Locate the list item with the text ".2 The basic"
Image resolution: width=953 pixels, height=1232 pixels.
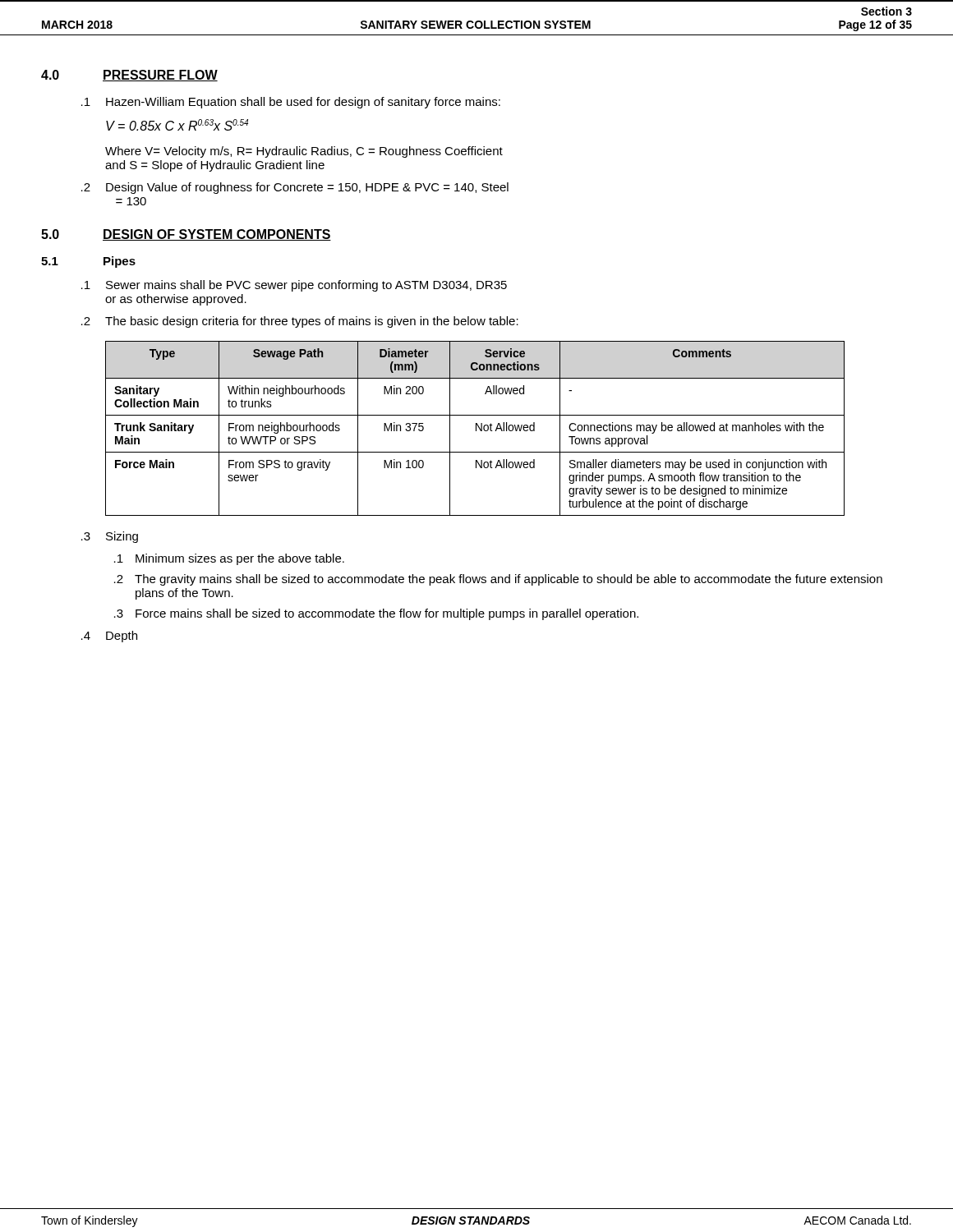pos(476,321)
